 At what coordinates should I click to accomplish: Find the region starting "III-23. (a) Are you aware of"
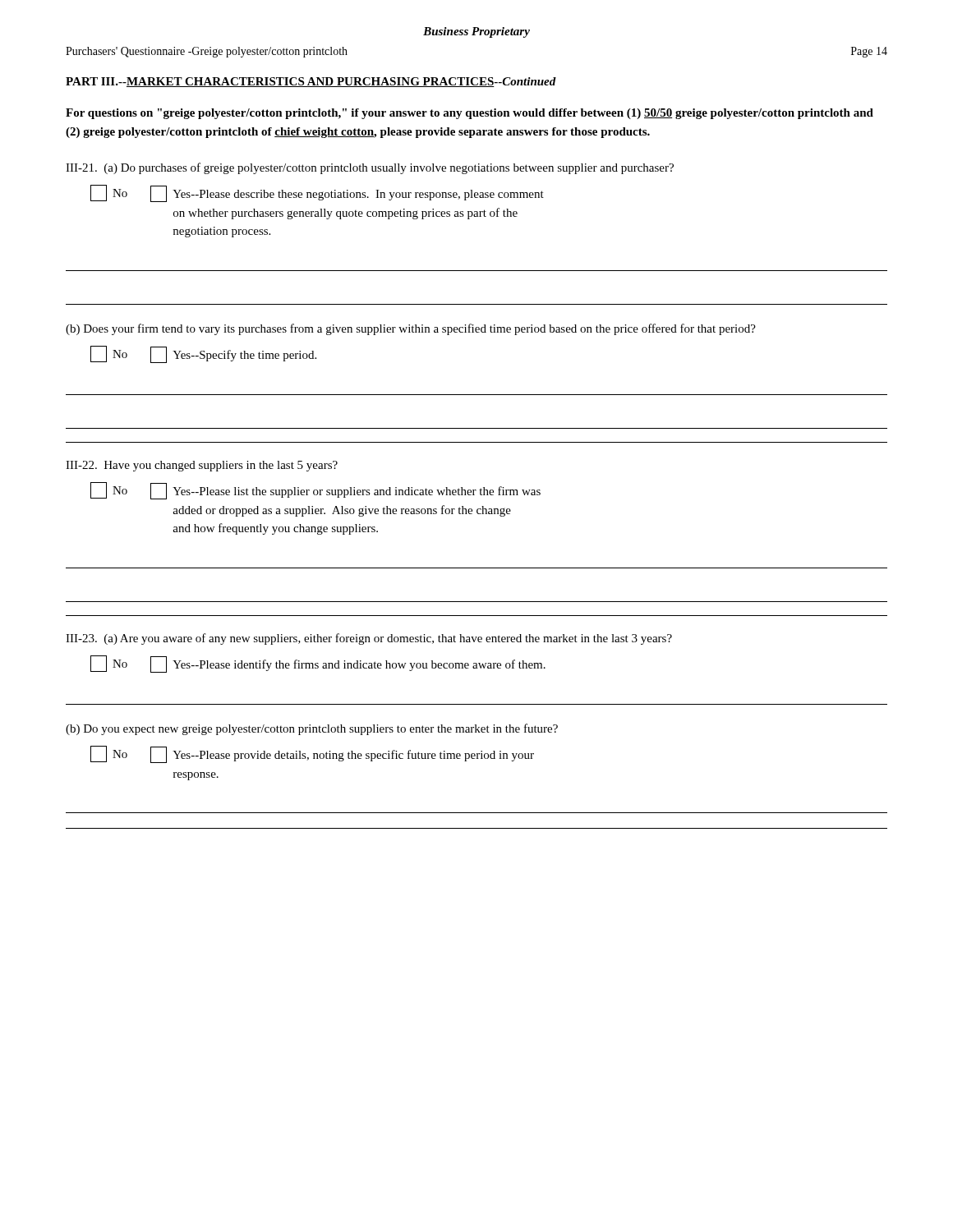click(x=369, y=638)
